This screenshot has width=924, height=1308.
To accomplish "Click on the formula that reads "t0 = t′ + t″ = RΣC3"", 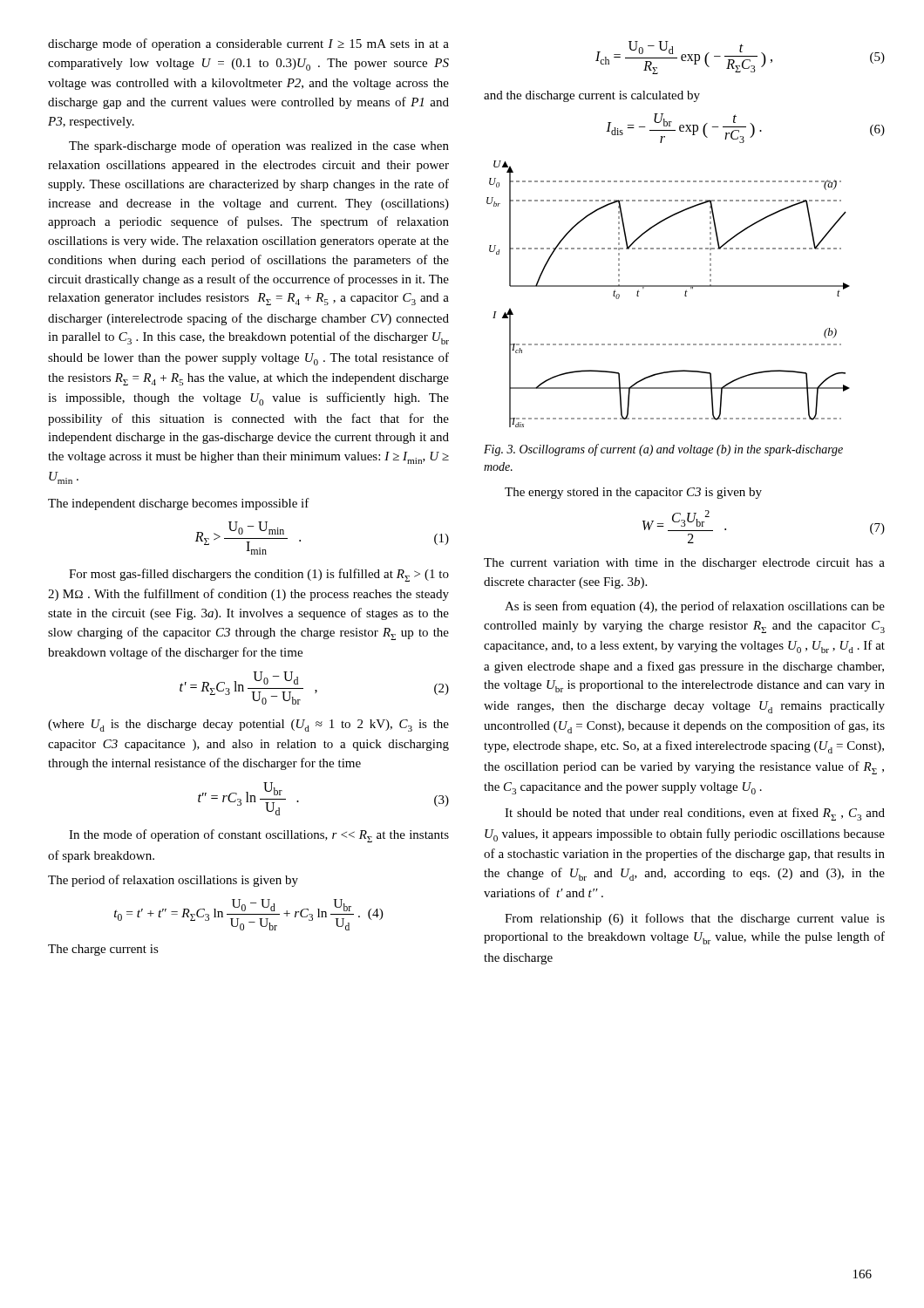I will click(x=248, y=914).
